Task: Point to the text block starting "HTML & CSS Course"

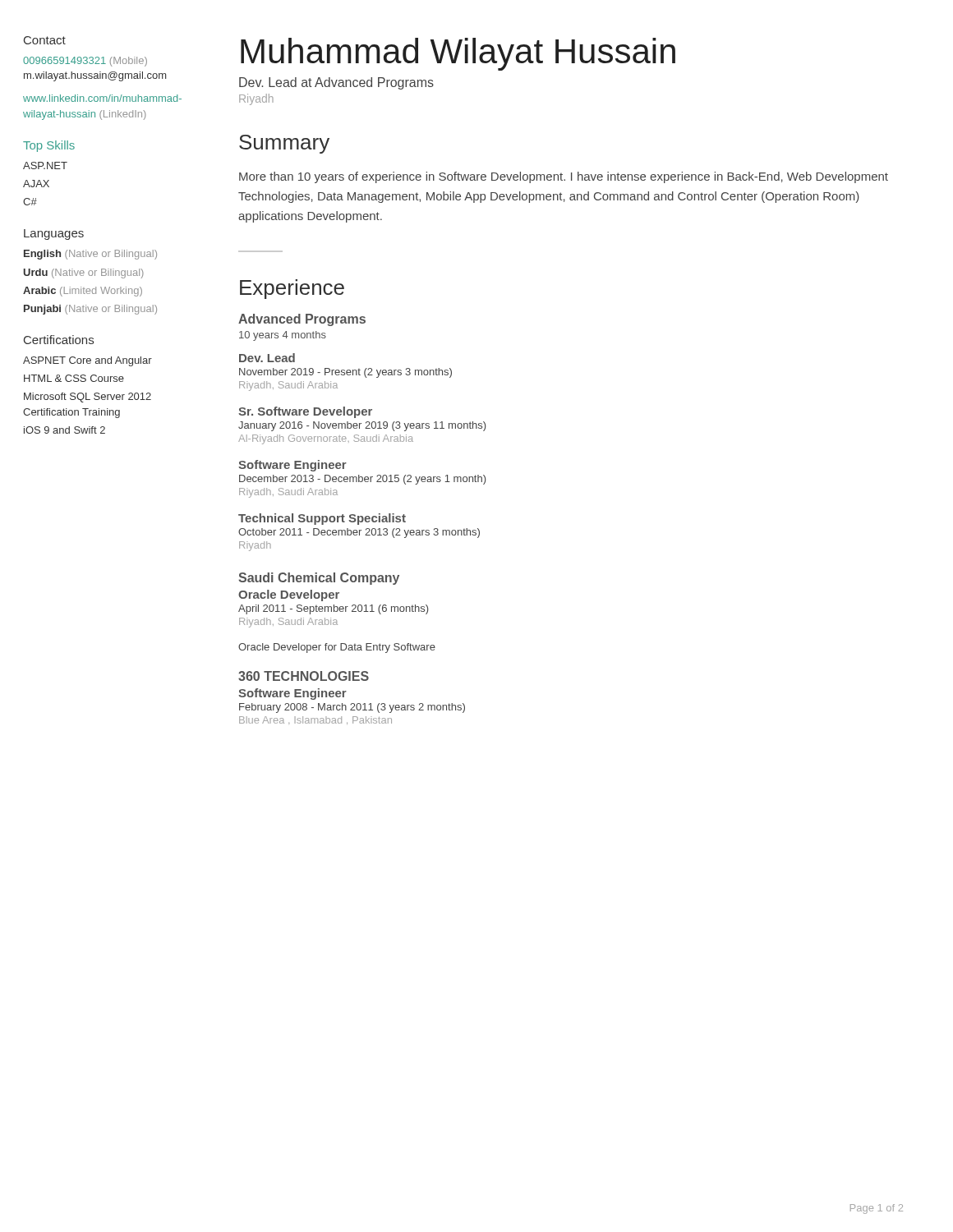Action: pyautogui.click(x=74, y=378)
